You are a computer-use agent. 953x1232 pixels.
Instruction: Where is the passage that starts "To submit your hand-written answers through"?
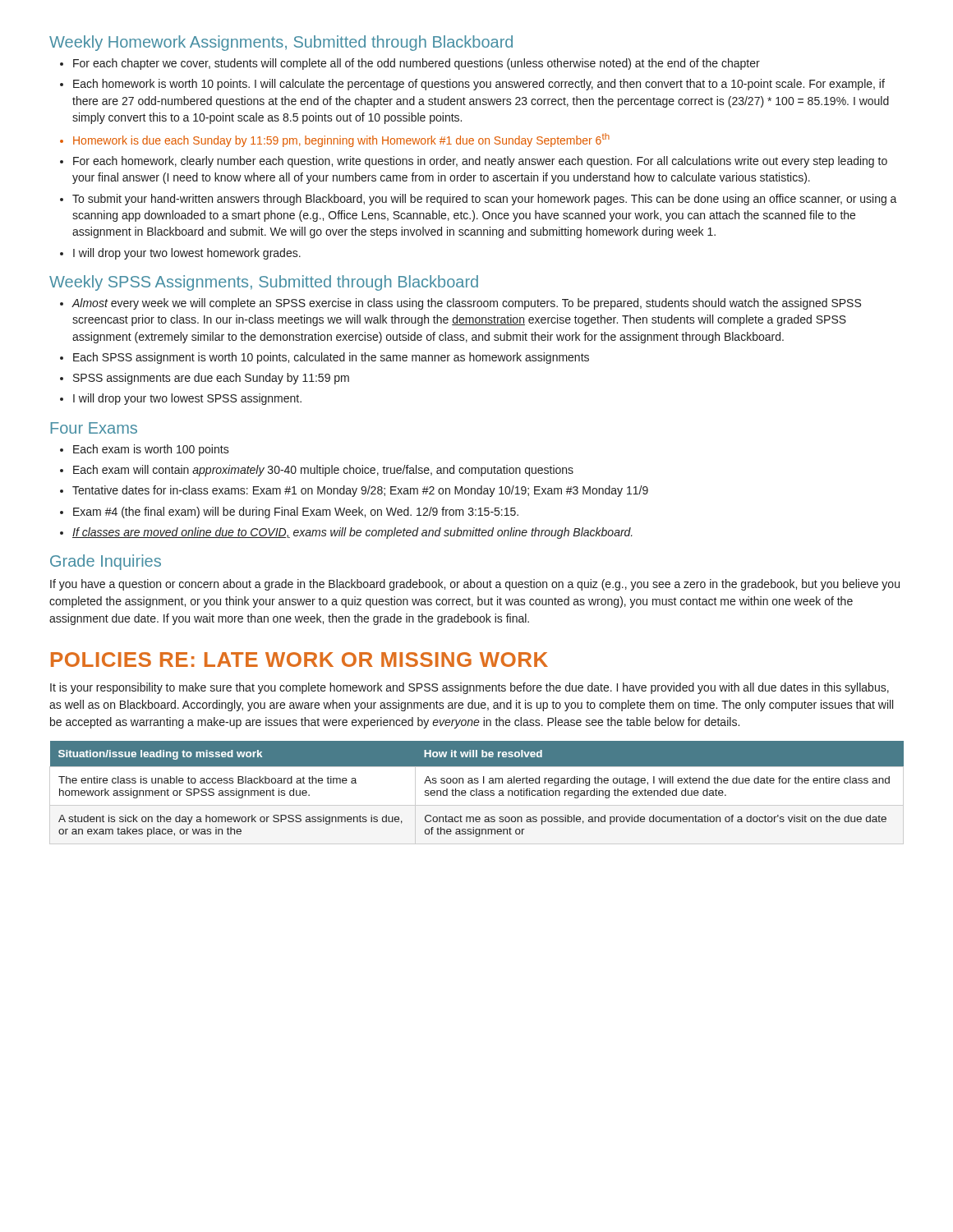point(485,215)
